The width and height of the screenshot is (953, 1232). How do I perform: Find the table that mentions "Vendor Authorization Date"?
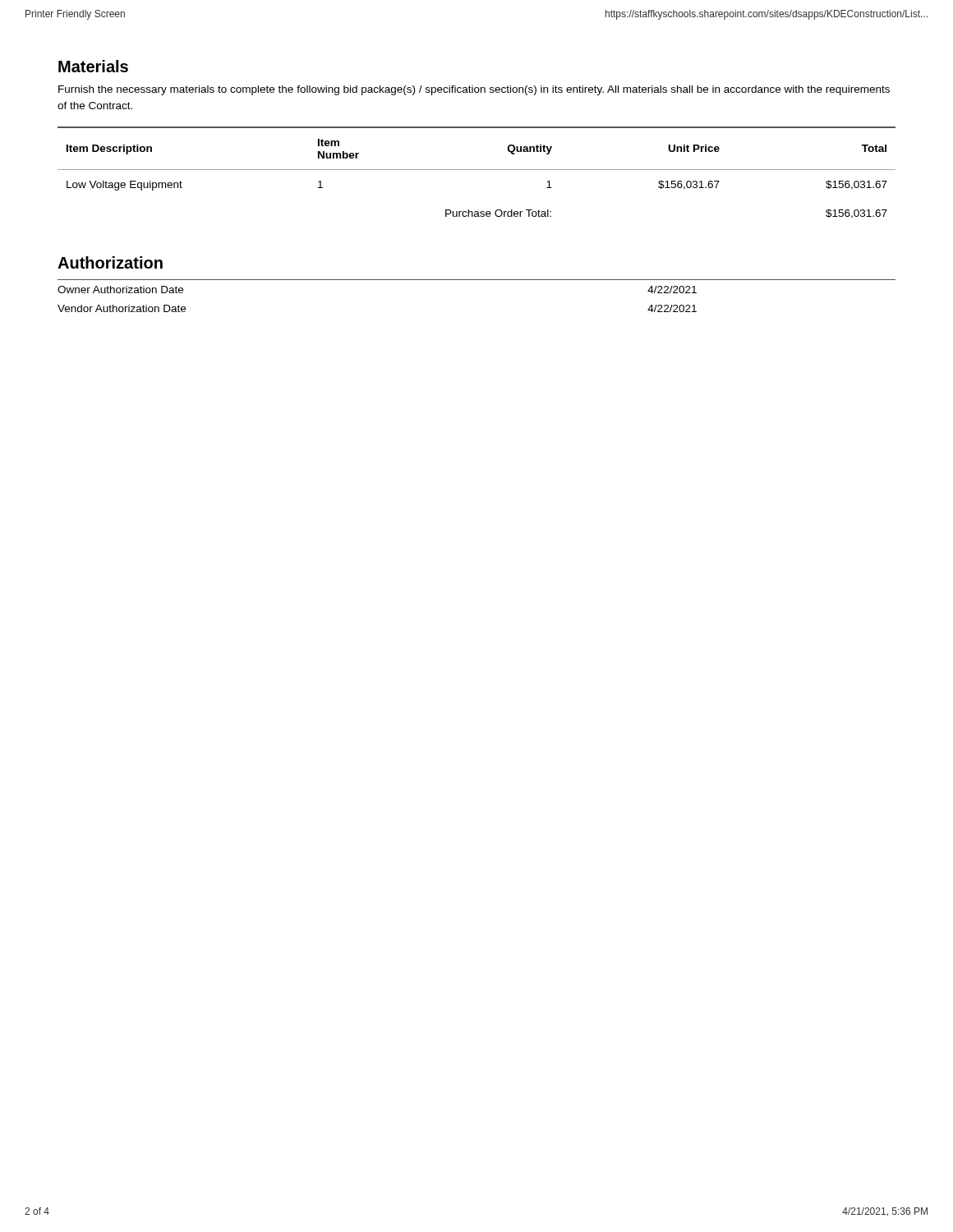pyautogui.click(x=476, y=299)
